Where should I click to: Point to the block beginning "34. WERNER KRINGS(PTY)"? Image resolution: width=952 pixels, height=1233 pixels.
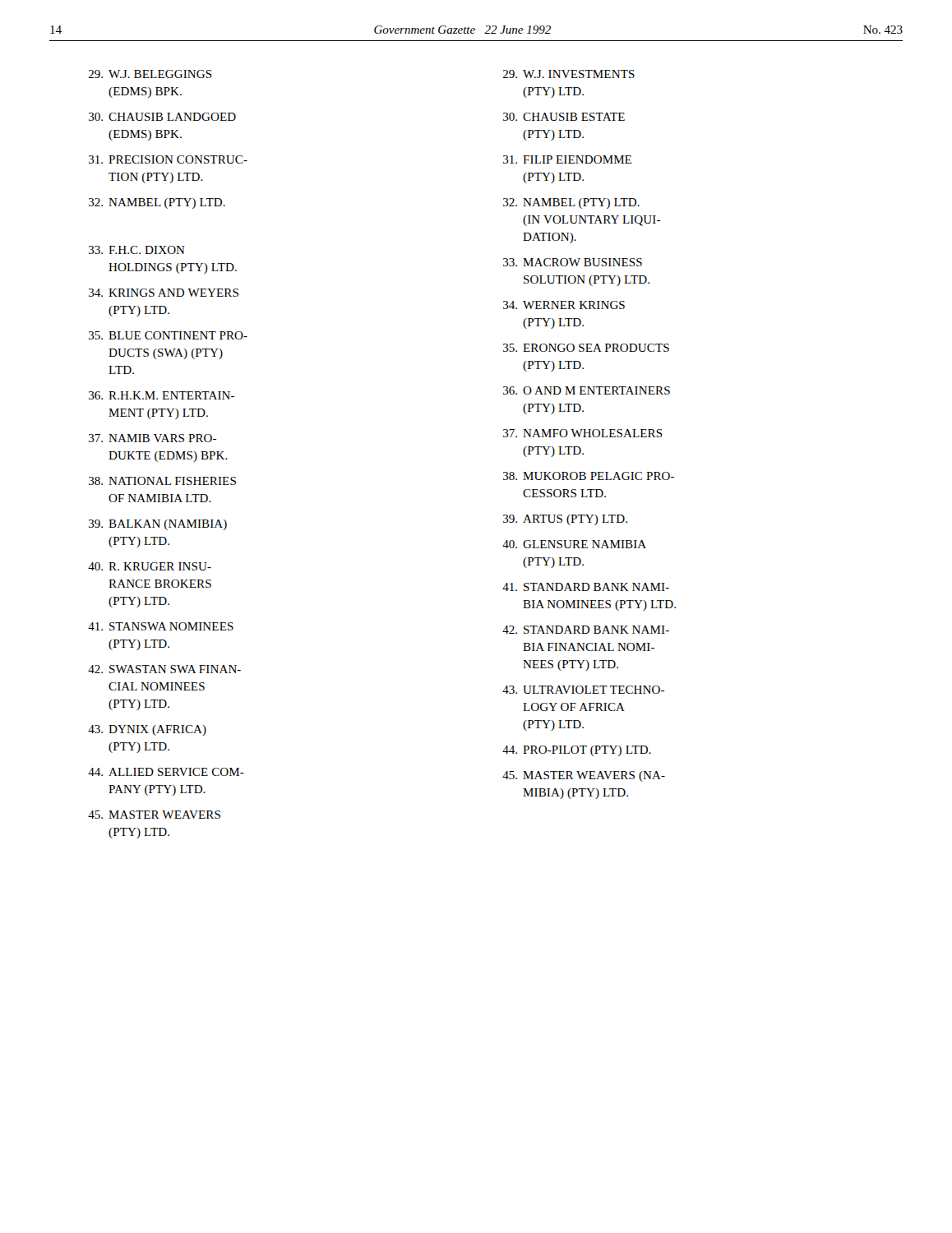coord(557,314)
